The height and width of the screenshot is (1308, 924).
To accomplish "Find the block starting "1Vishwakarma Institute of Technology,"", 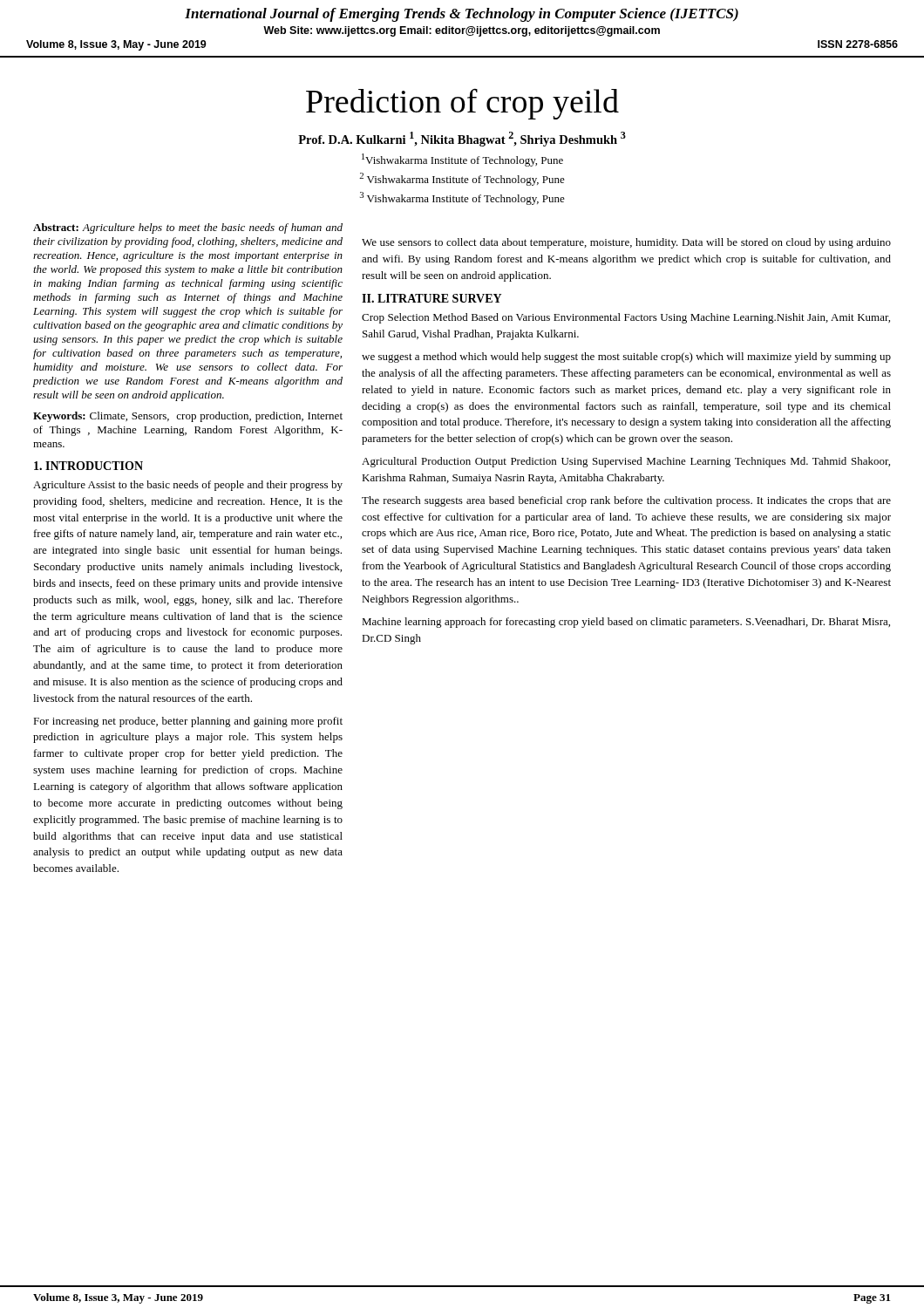I will click(462, 159).
